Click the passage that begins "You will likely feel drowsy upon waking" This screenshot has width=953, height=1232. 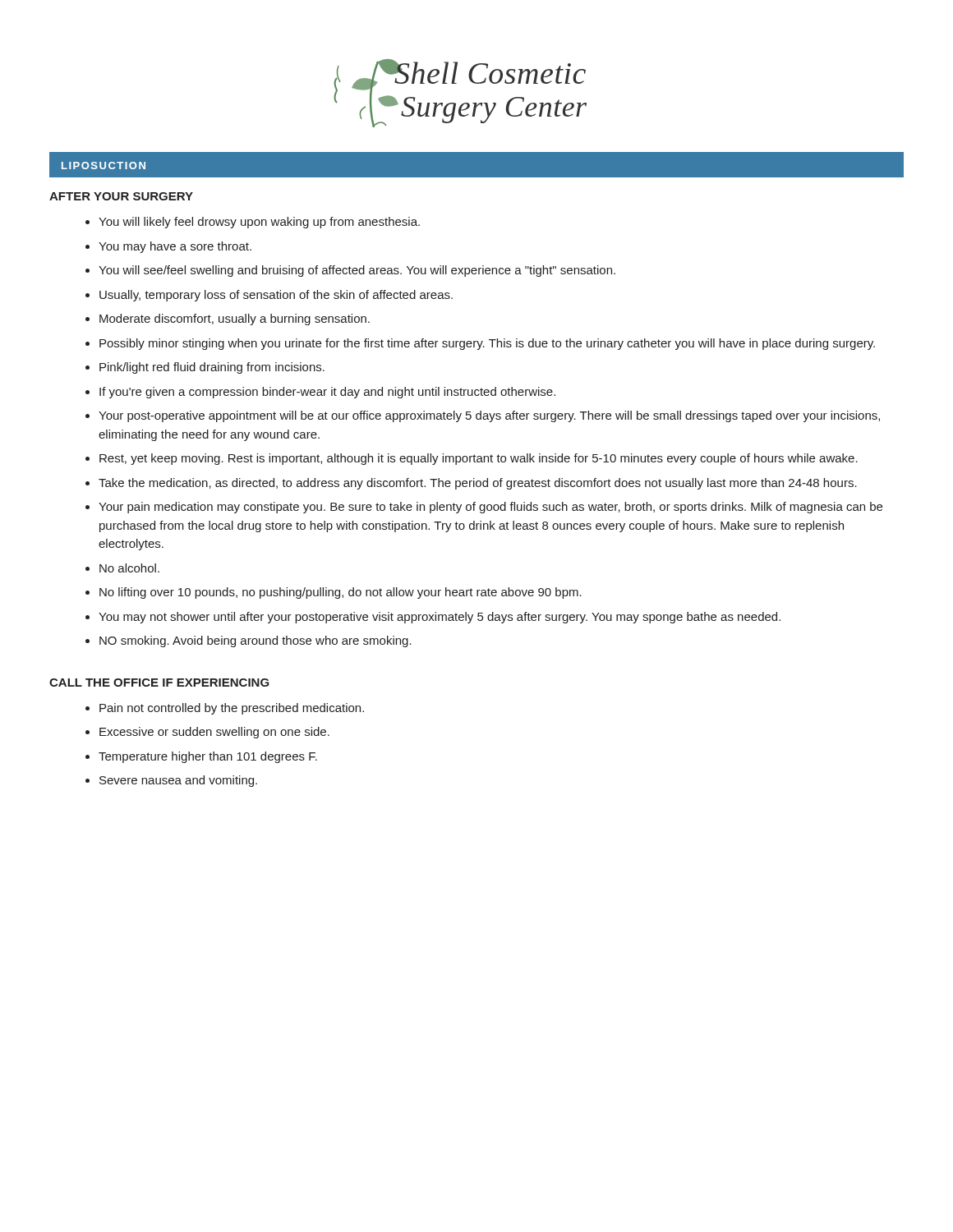pos(260,221)
